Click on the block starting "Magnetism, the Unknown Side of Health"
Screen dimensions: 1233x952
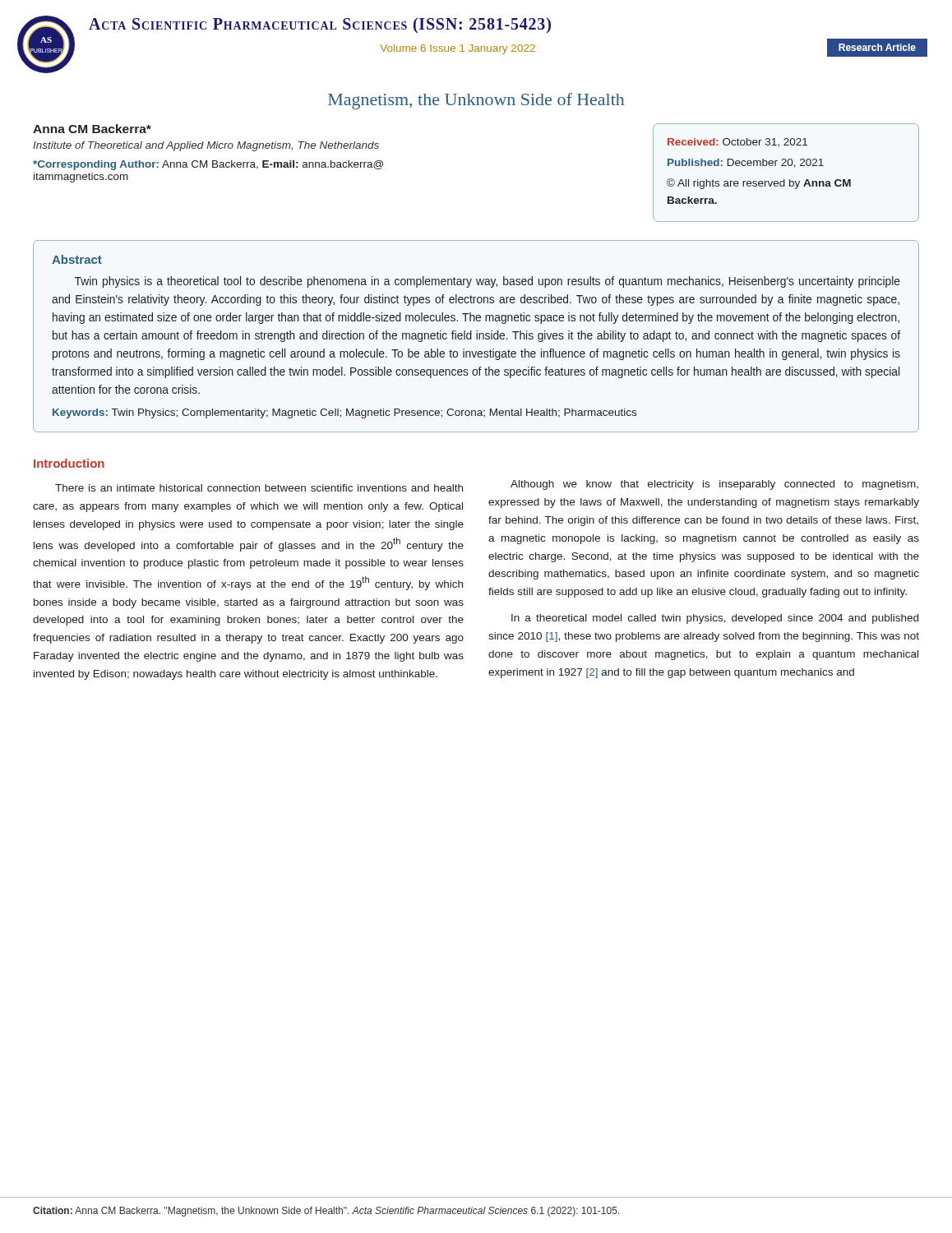tap(476, 99)
